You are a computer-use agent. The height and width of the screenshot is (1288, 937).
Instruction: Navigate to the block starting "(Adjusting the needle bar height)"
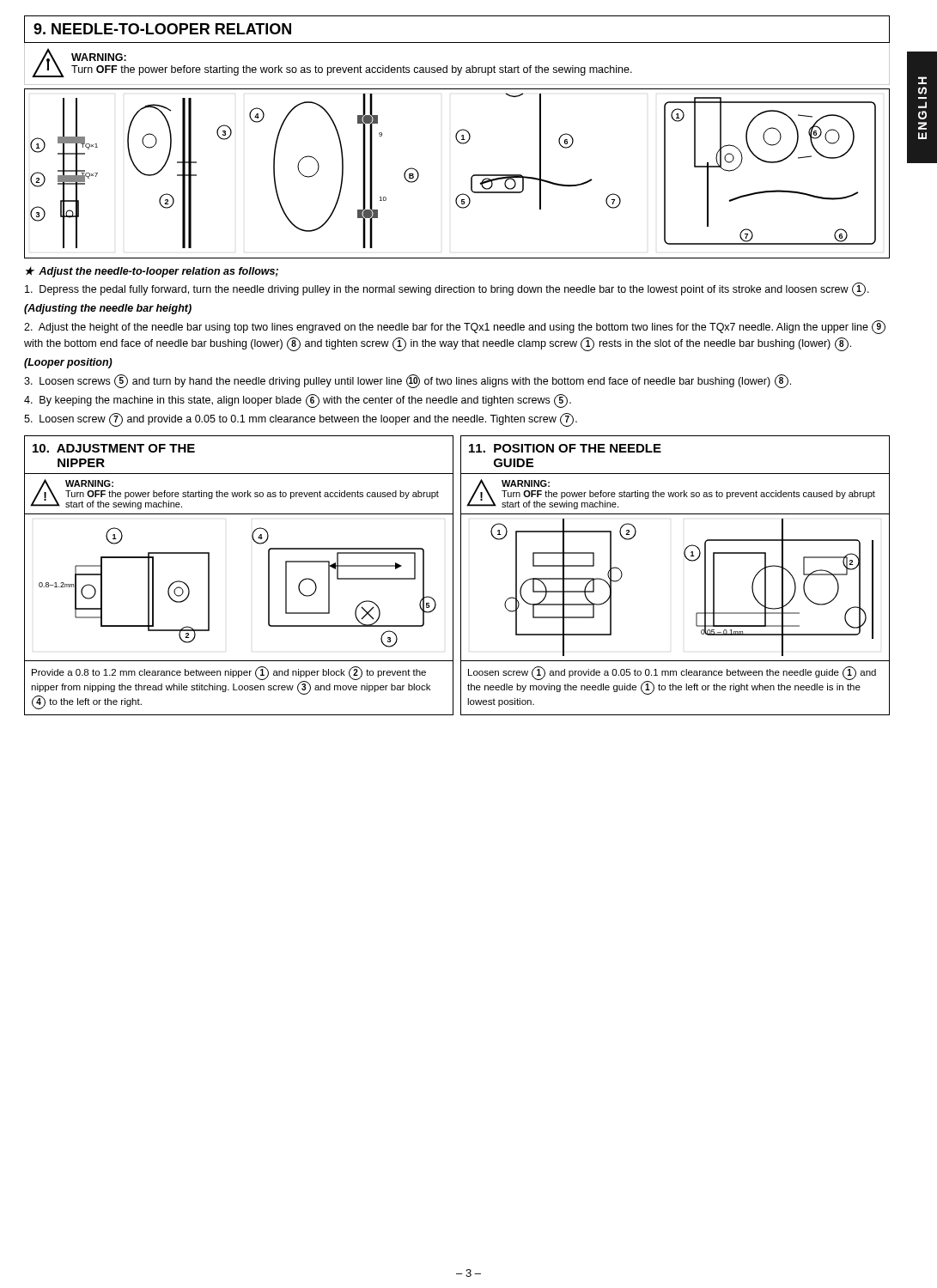coord(108,308)
